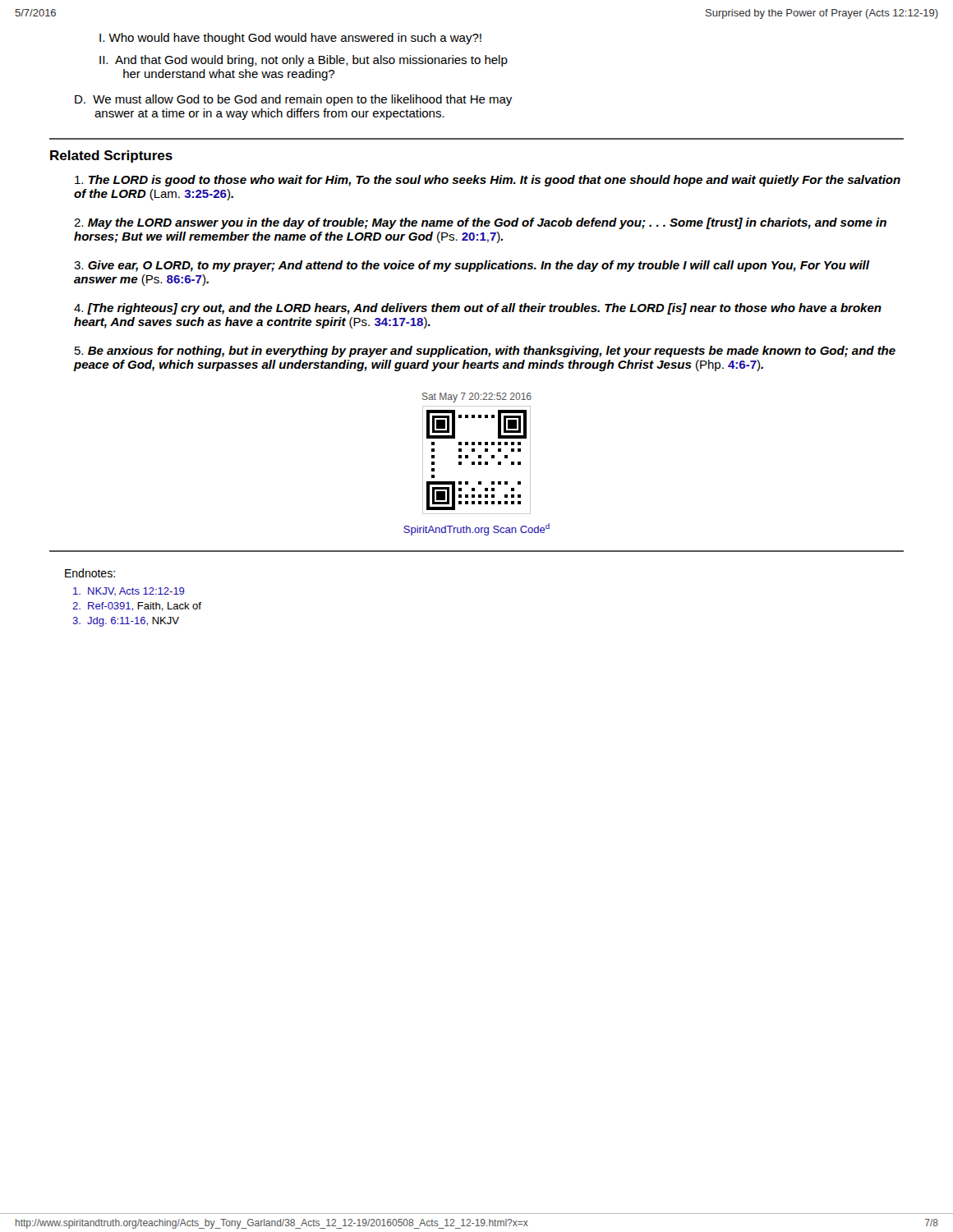
Task: Find the block on this page that starts "5. Be anxious for nothing, but in everything"
Action: point(485,357)
